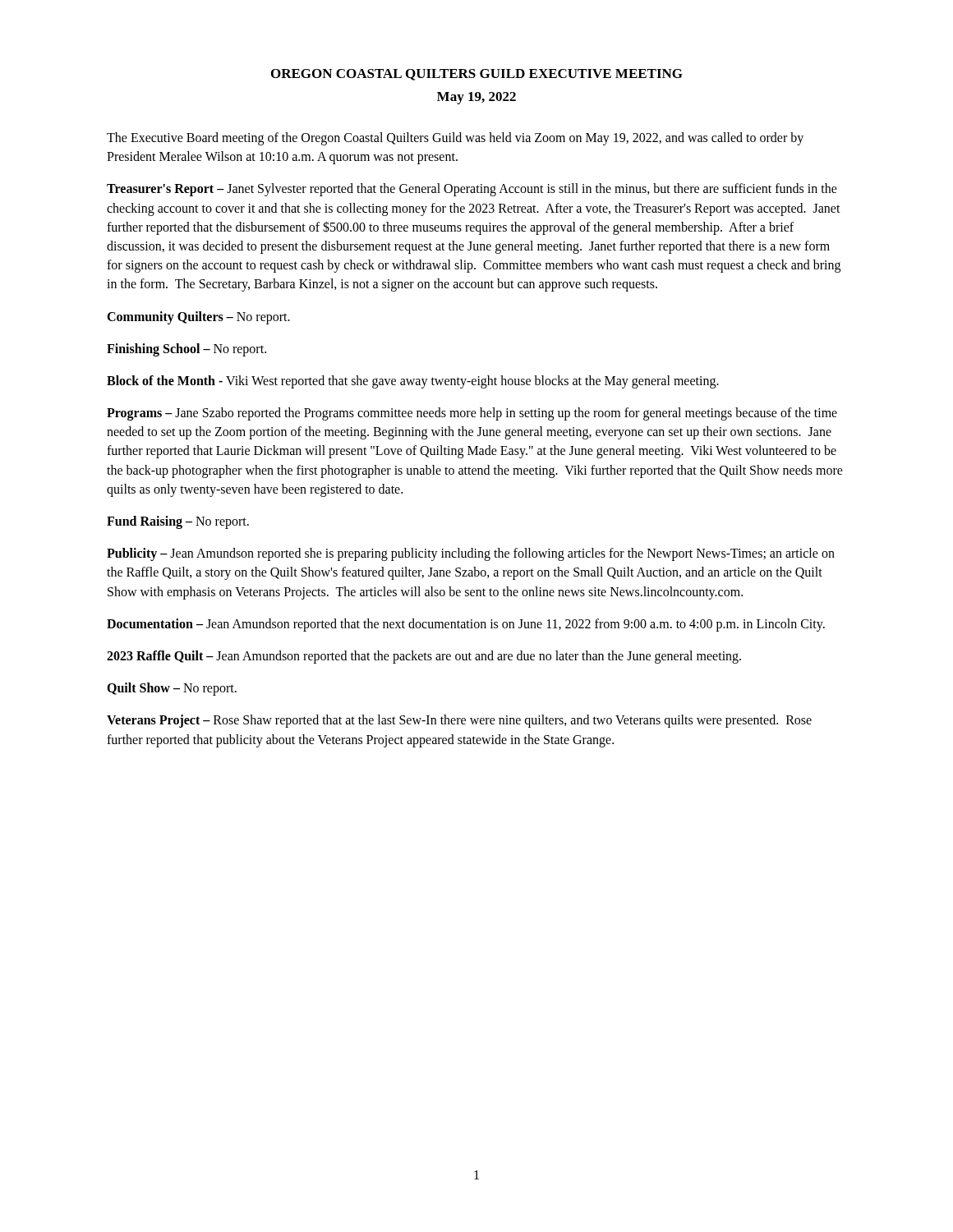Where is the passage that starts "The Executive Board"?

point(455,147)
